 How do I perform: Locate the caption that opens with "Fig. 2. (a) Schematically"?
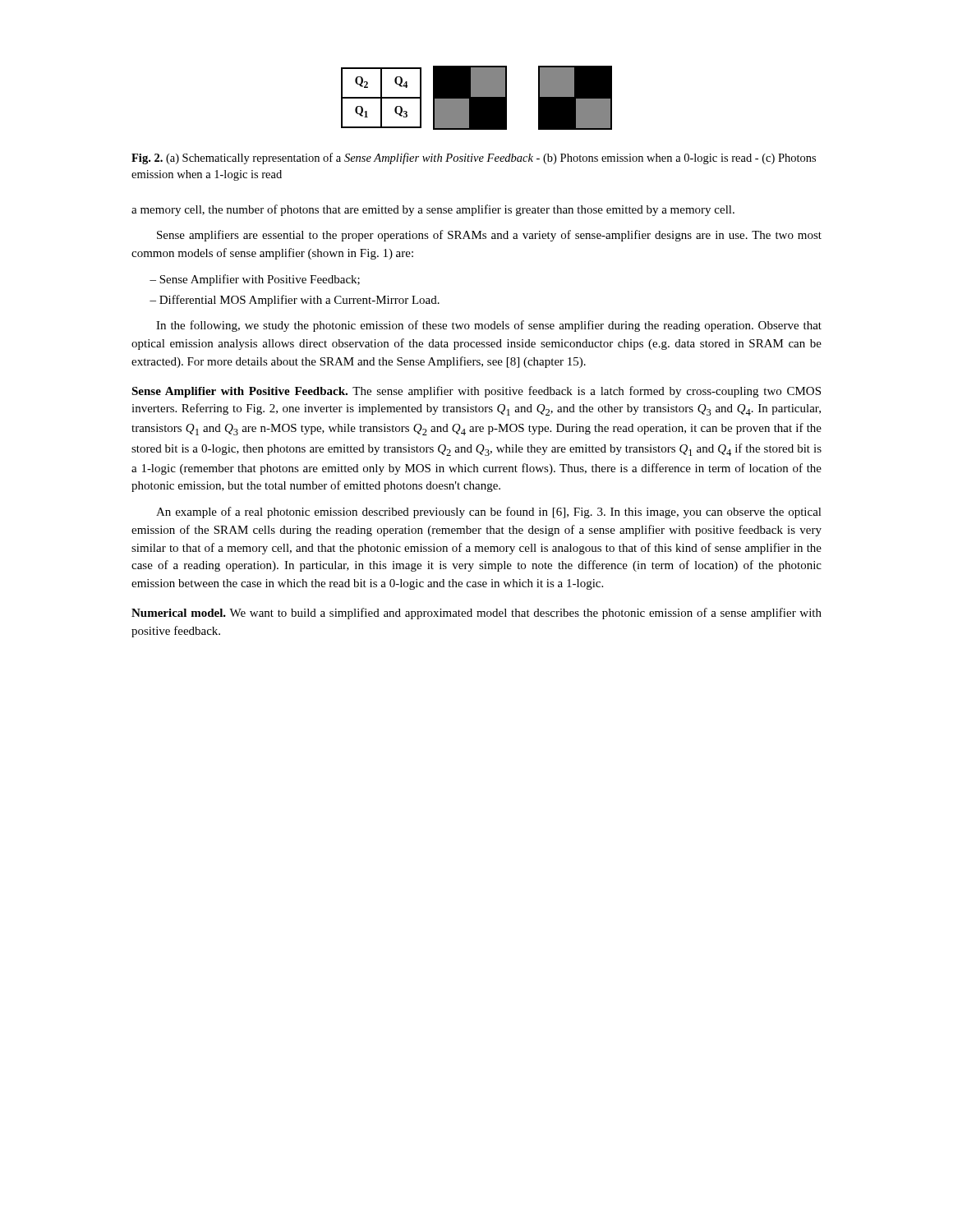coord(474,166)
